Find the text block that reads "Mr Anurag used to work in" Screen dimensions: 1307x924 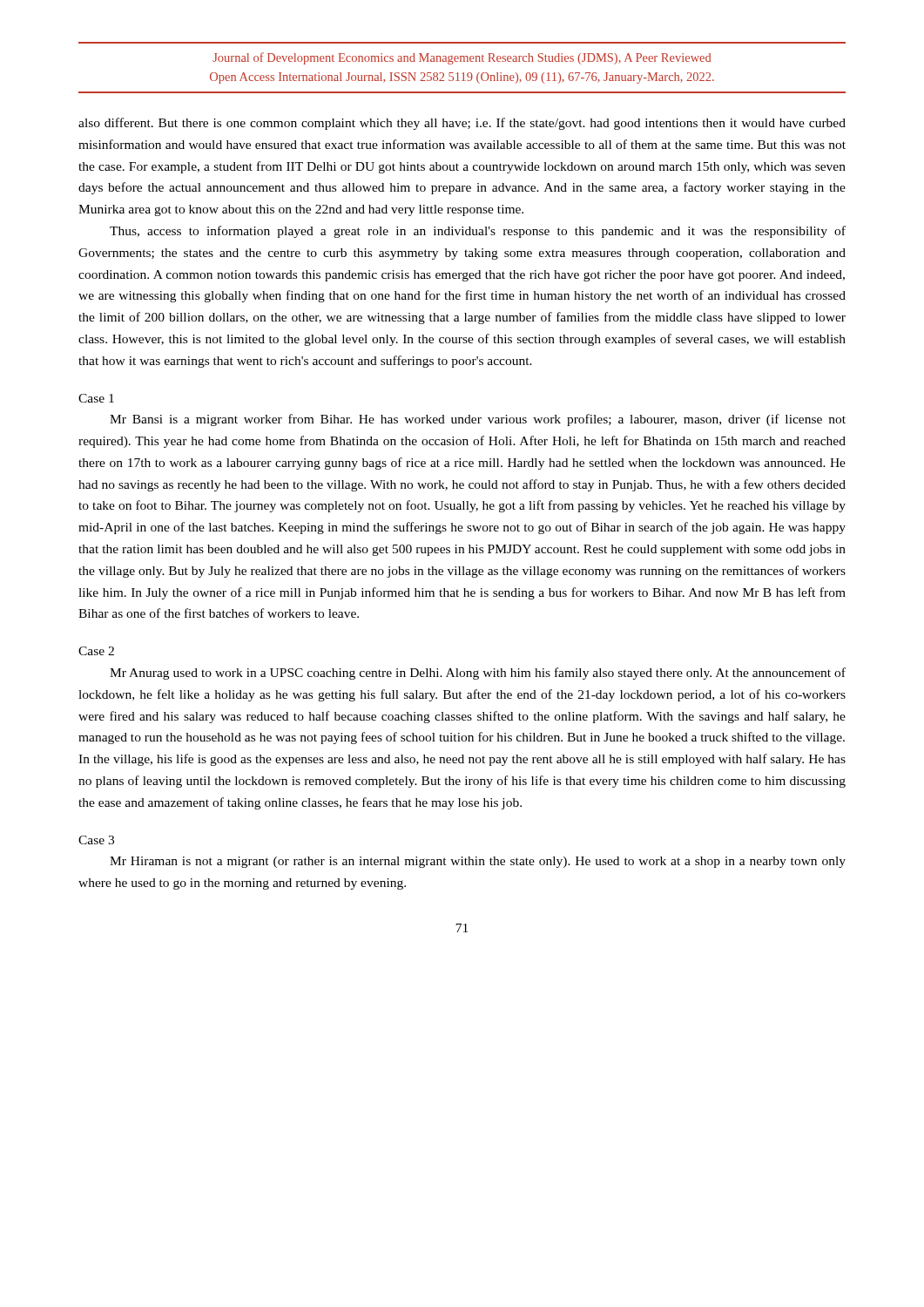tap(462, 738)
